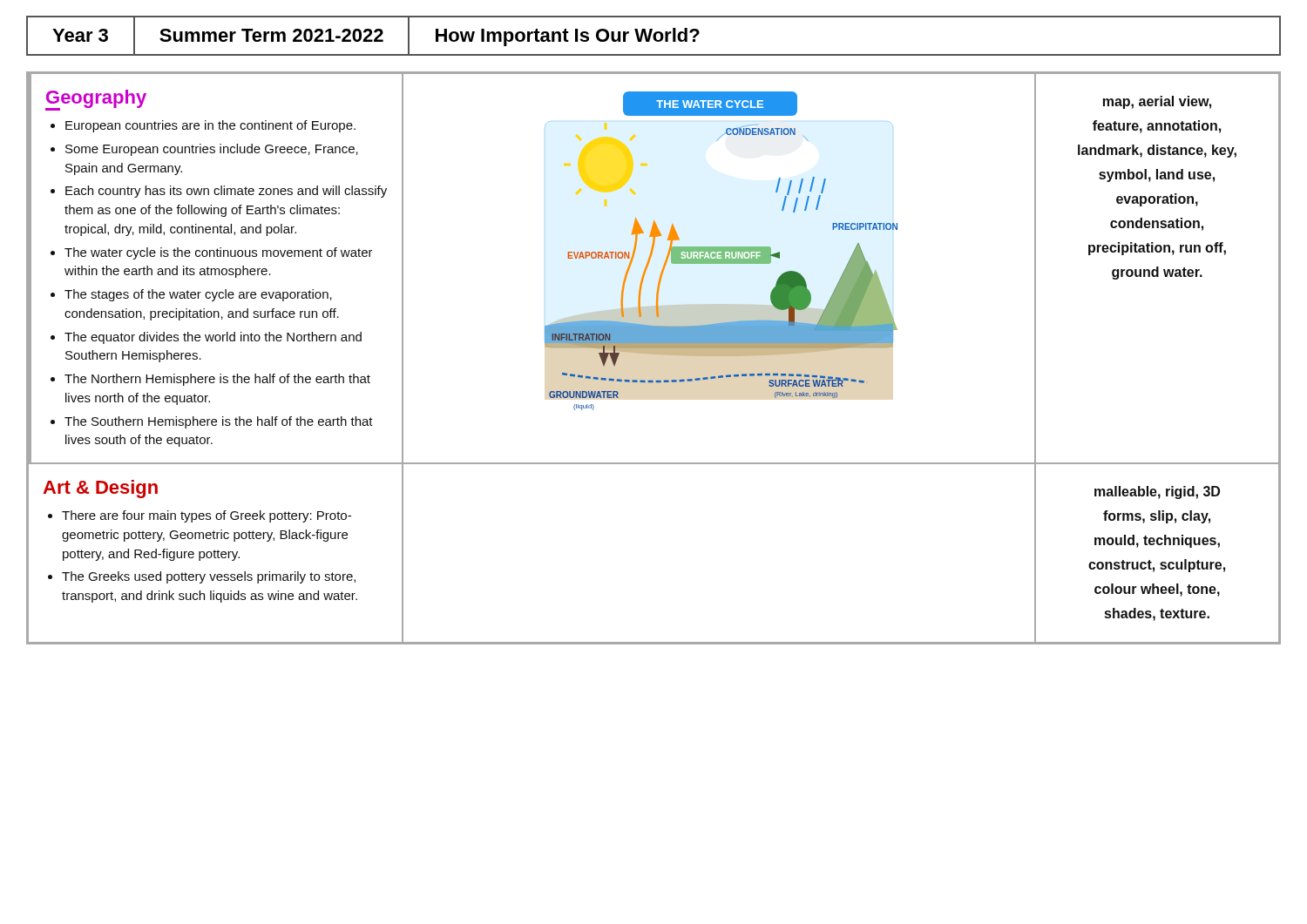1307x924 pixels.
Task: Click the passage that begins "malleable, rigid, 3D"
Action: pos(1157,553)
